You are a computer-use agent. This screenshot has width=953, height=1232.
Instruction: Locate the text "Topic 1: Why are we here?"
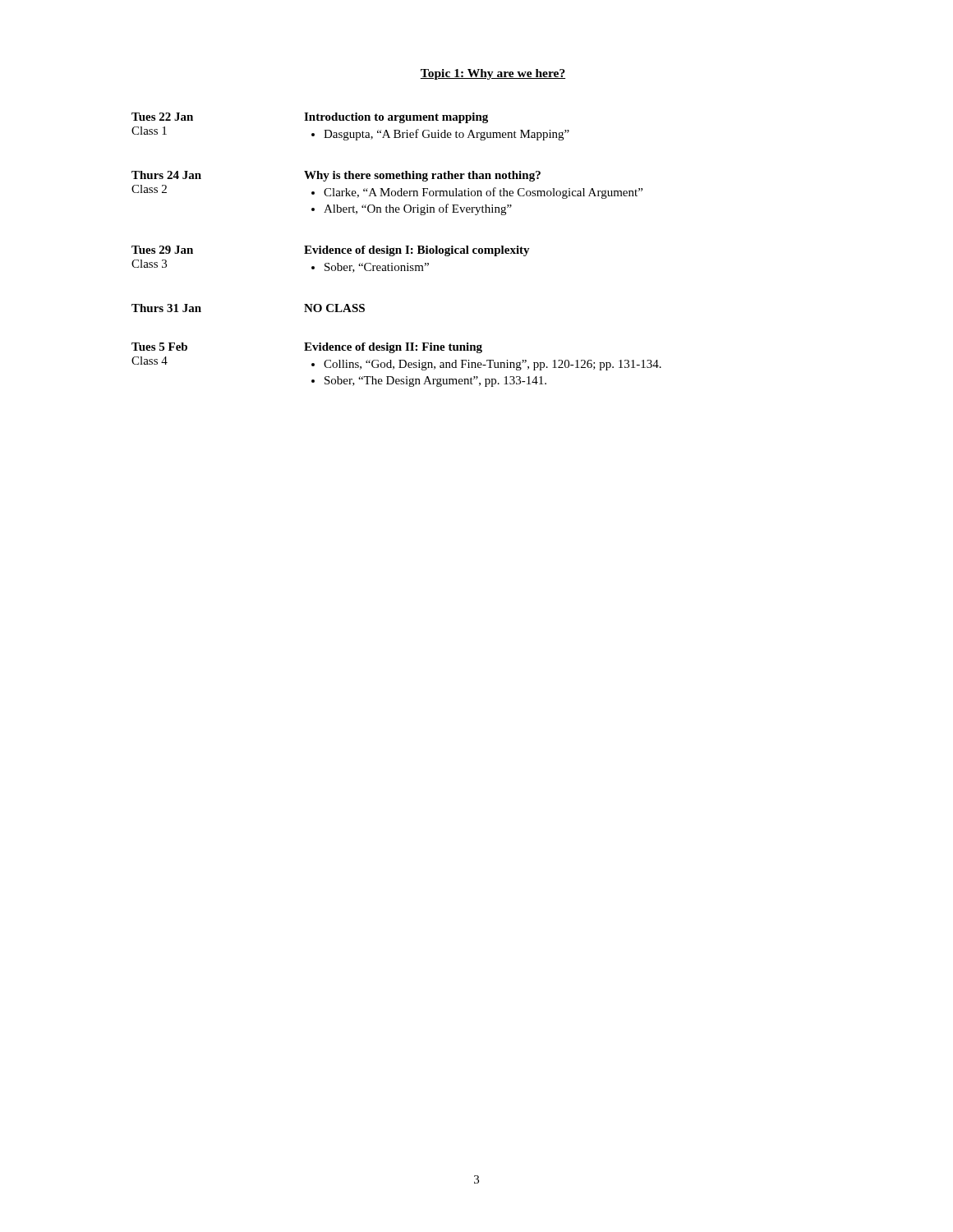(493, 73)
